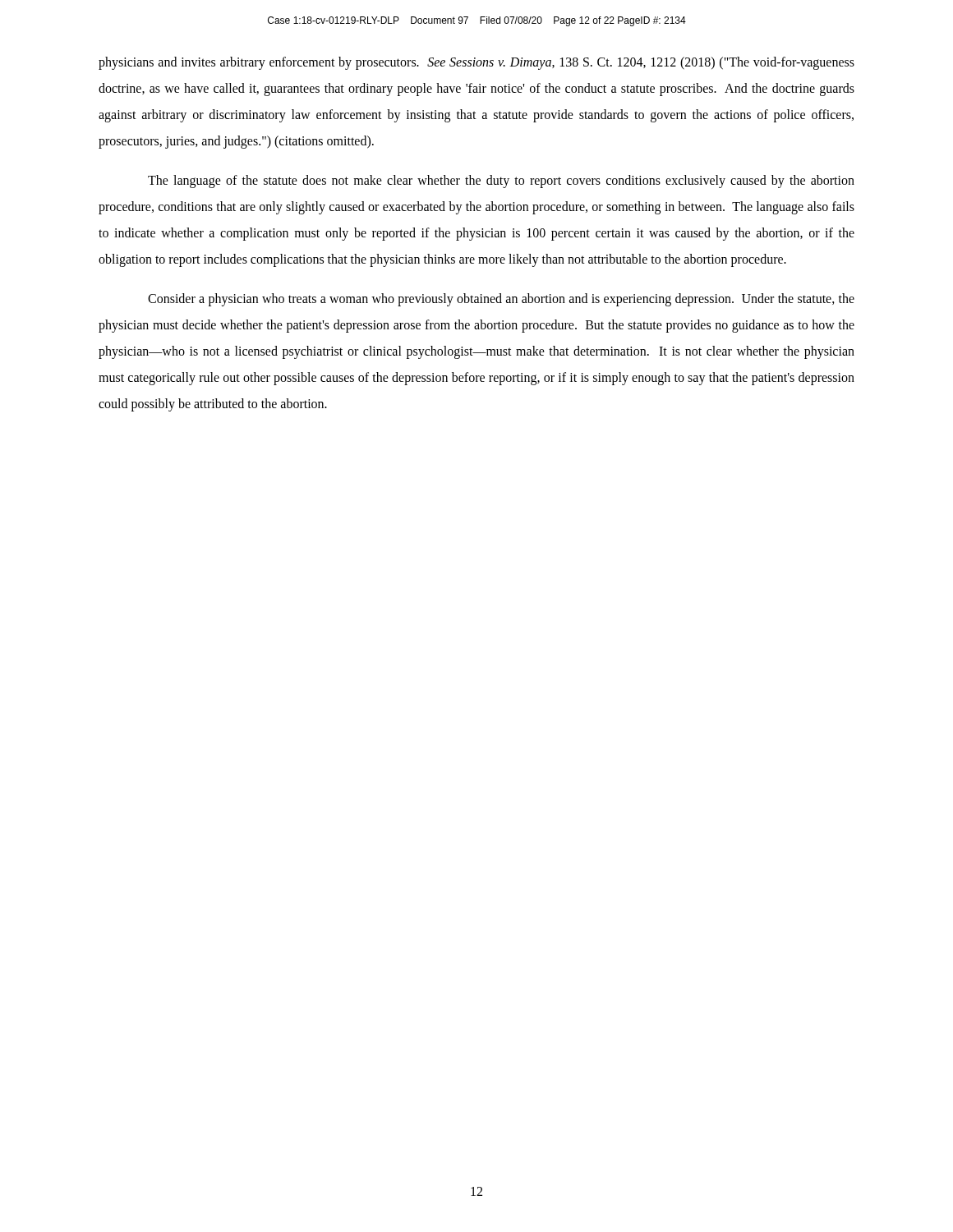The image size is (953, 1232).
Task: Click on the region starting "physicians and invites"
Action: [476, 101]
